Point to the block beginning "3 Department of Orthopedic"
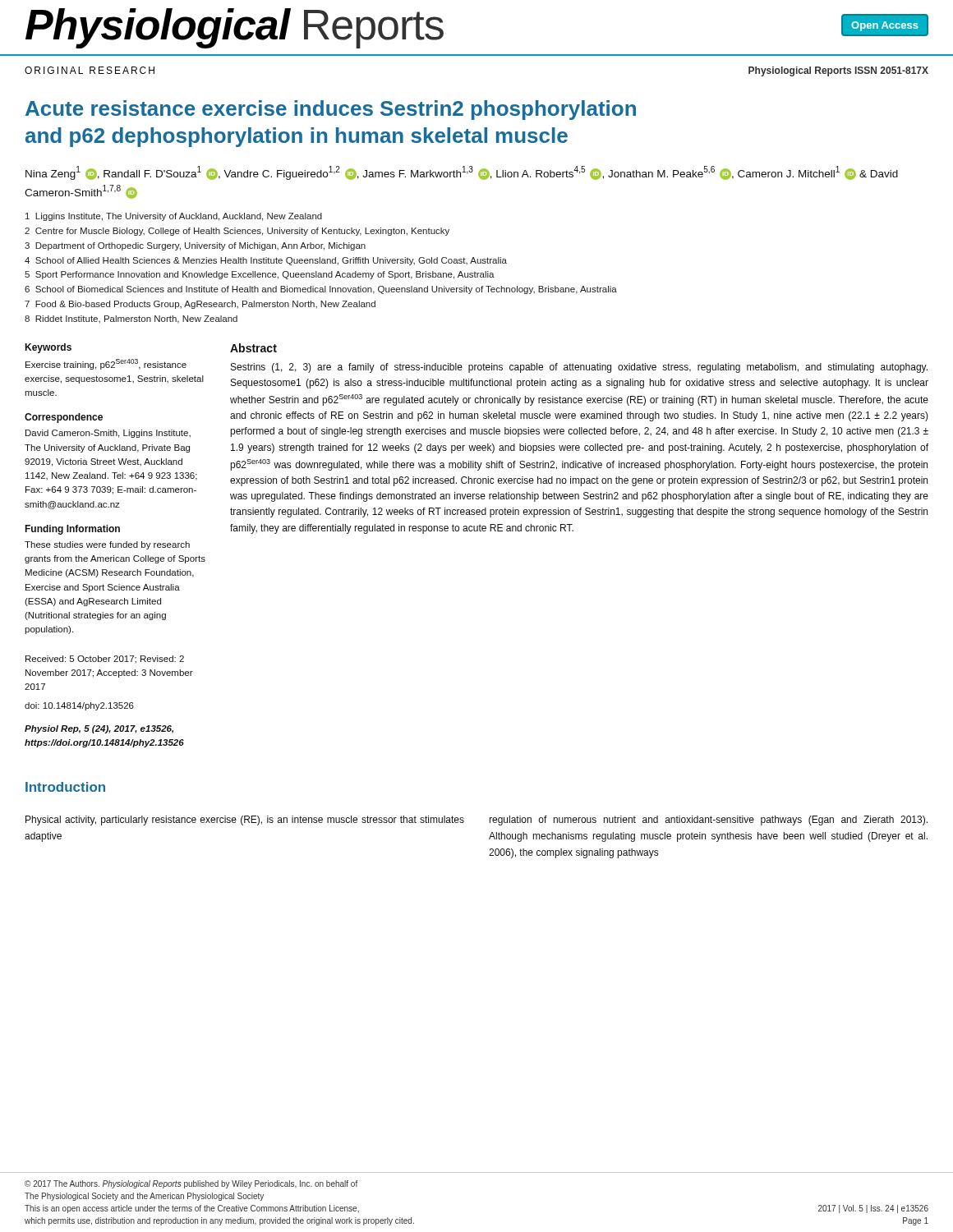The width and height of the screenshot is (953, 1232). 195,245
